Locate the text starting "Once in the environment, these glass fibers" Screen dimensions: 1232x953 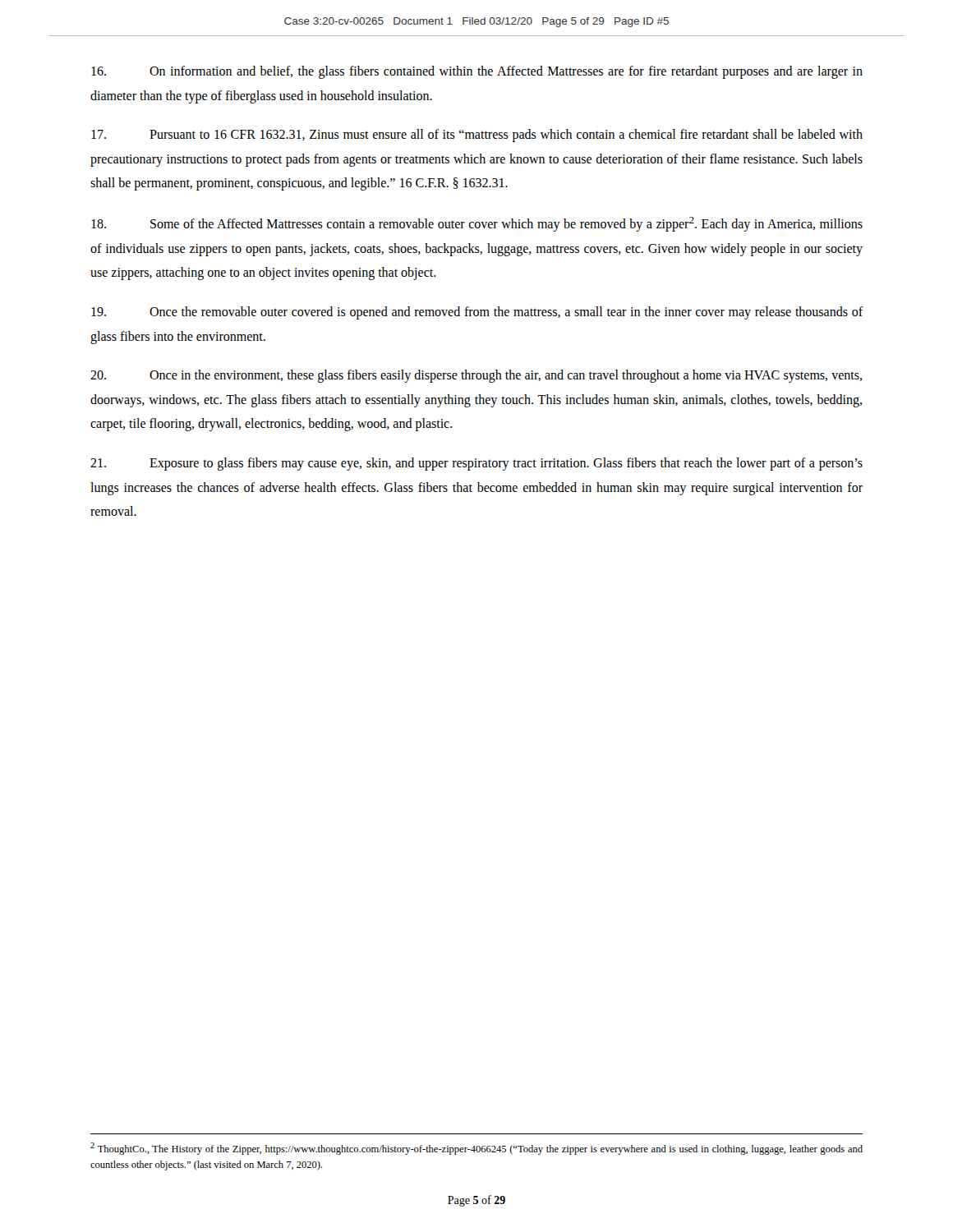tap(476, 397)
